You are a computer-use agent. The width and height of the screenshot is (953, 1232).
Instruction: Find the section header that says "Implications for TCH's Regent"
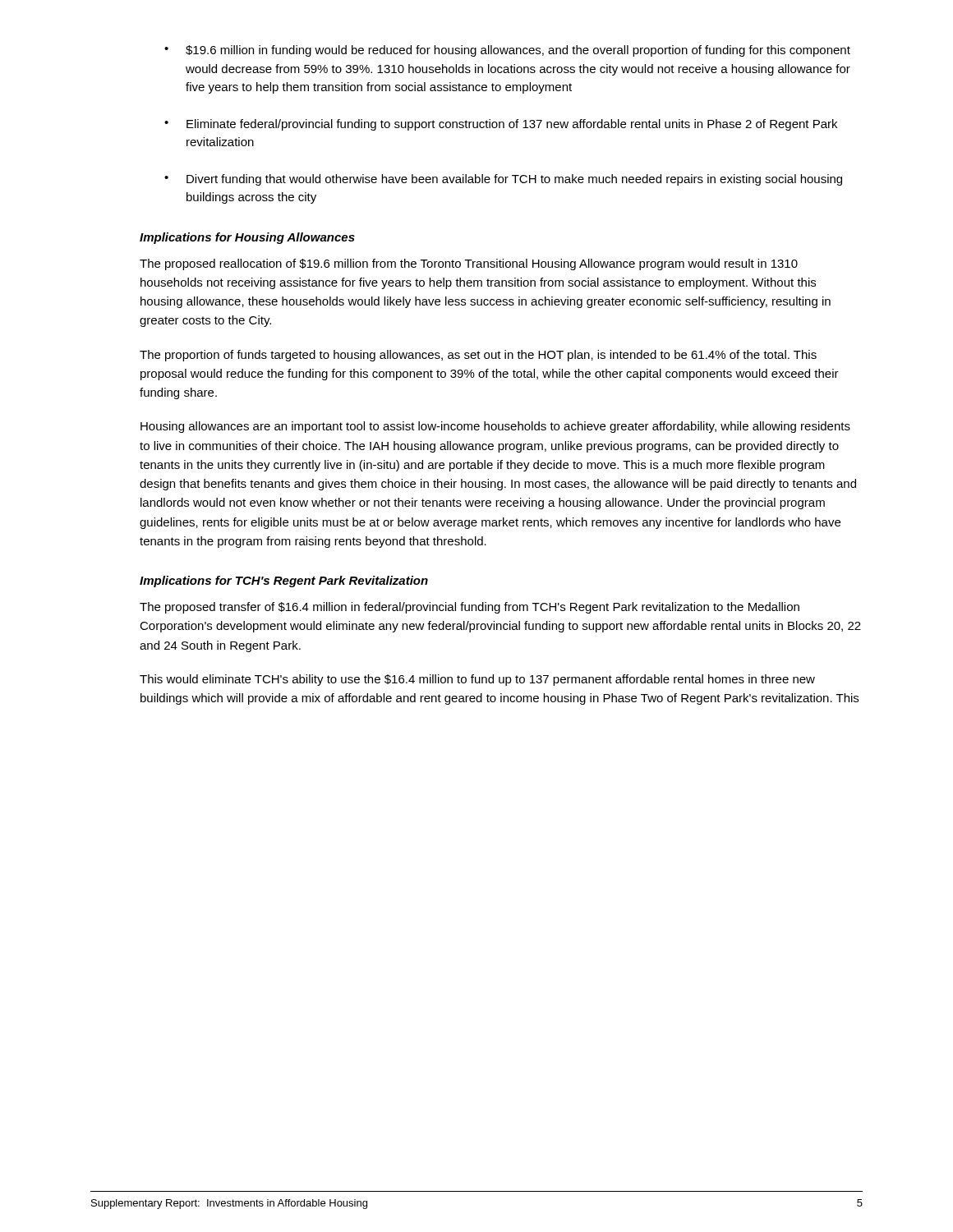284,580
